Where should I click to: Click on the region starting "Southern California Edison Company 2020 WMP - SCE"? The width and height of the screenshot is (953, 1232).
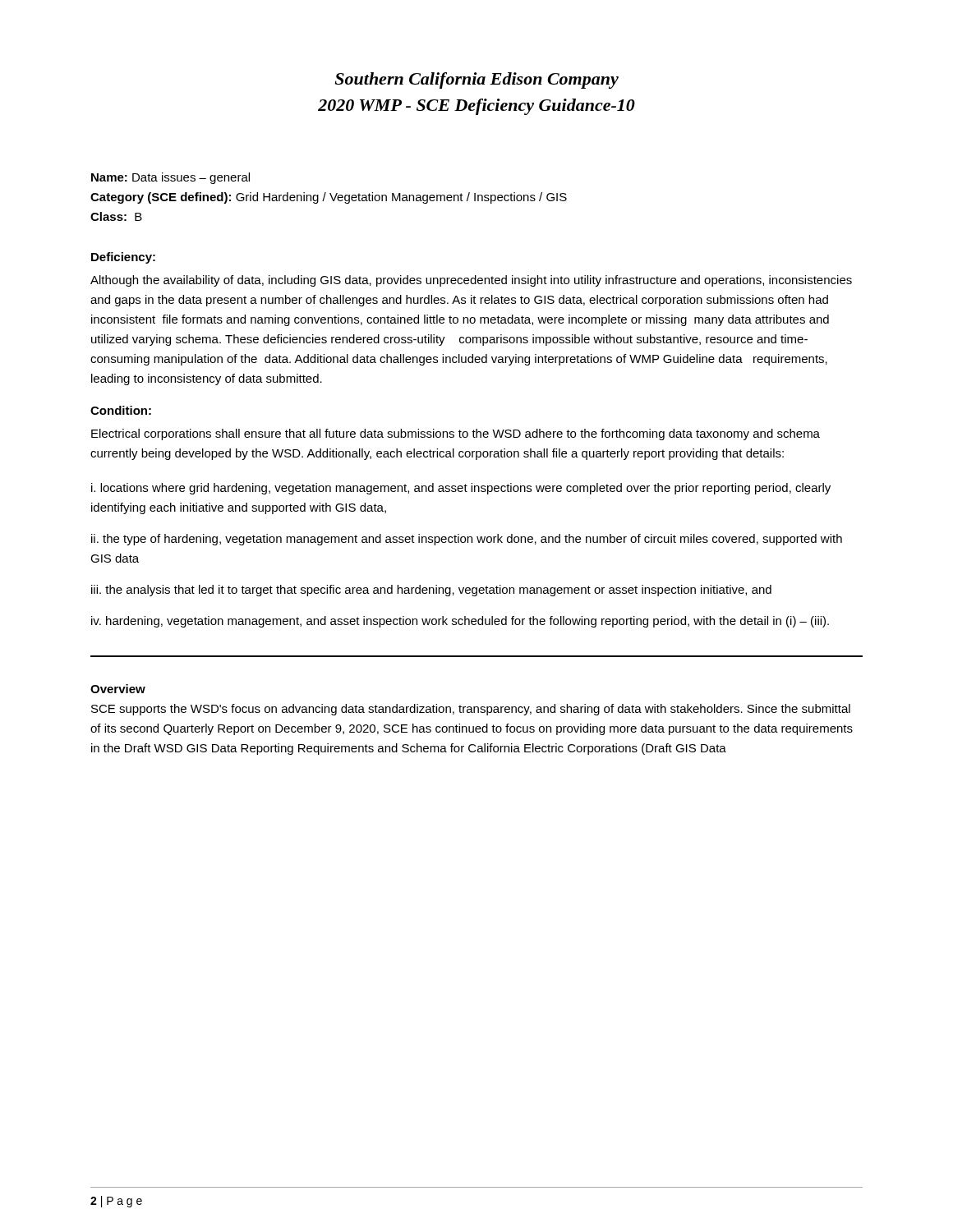[476, 92]
